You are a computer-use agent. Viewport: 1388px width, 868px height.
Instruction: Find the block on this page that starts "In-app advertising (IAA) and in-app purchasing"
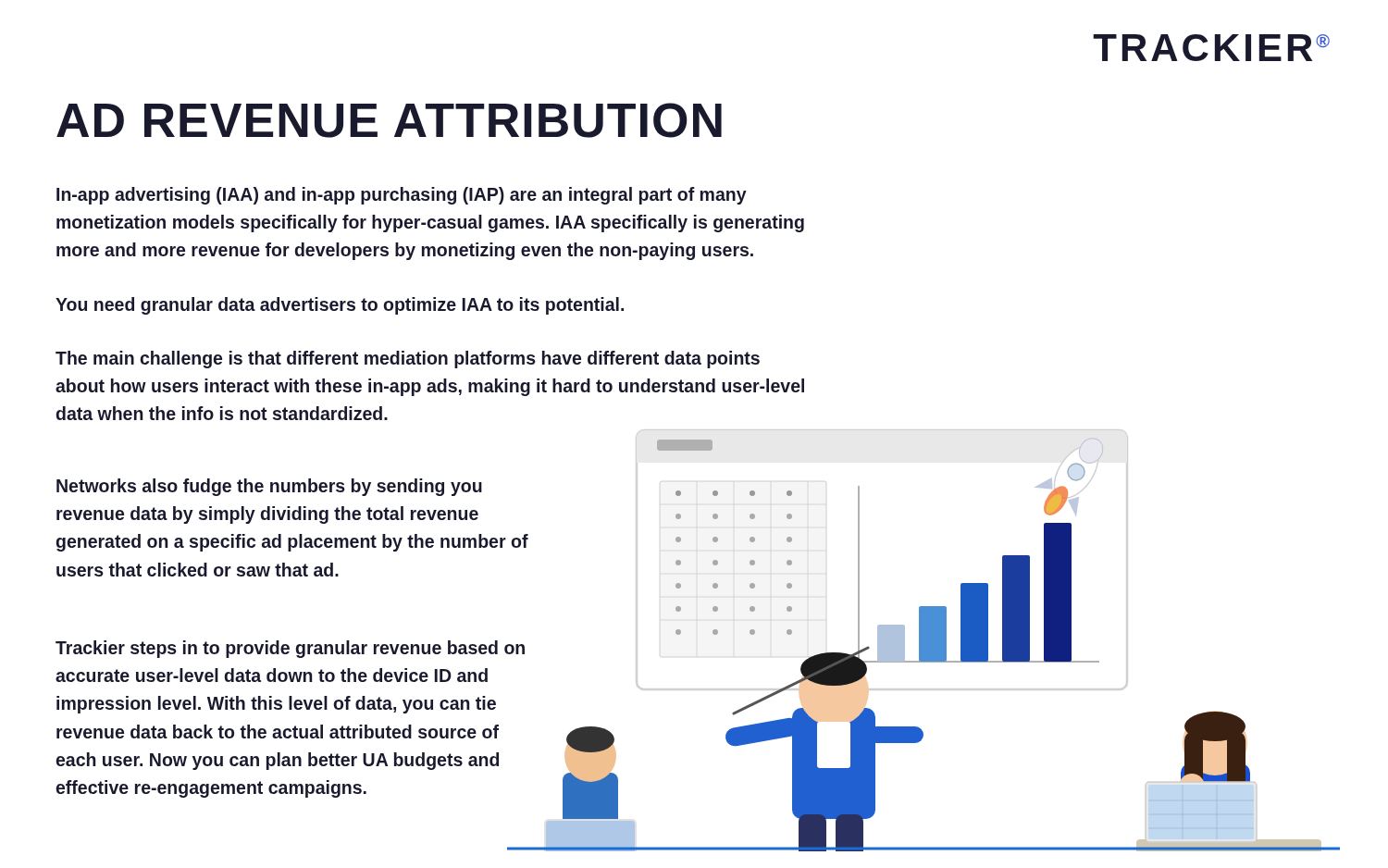pos(430,222)
